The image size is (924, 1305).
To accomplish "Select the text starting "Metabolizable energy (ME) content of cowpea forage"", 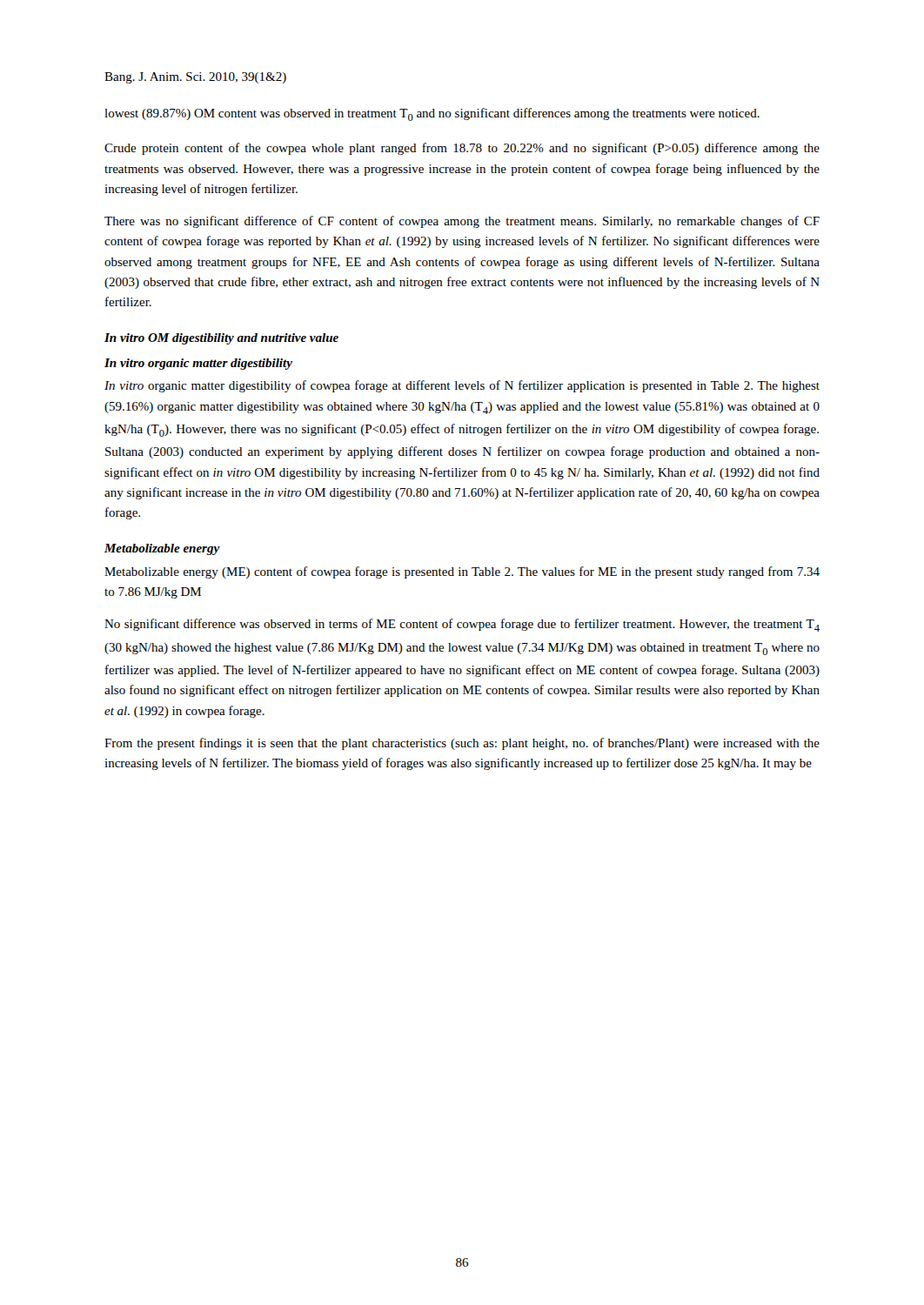I will click(462, 582).
